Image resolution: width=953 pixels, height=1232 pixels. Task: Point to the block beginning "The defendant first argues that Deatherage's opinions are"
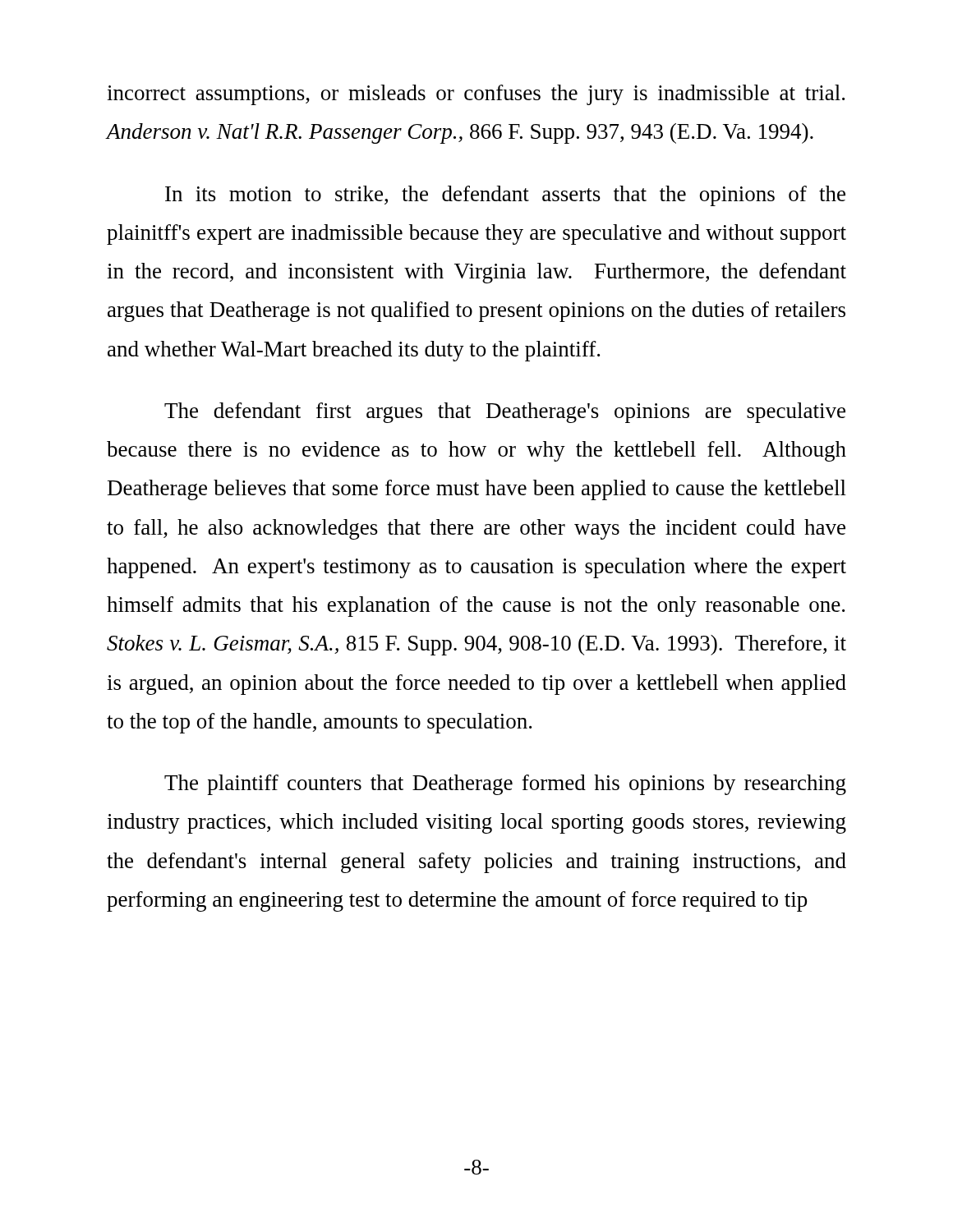[x=476, y=566]
